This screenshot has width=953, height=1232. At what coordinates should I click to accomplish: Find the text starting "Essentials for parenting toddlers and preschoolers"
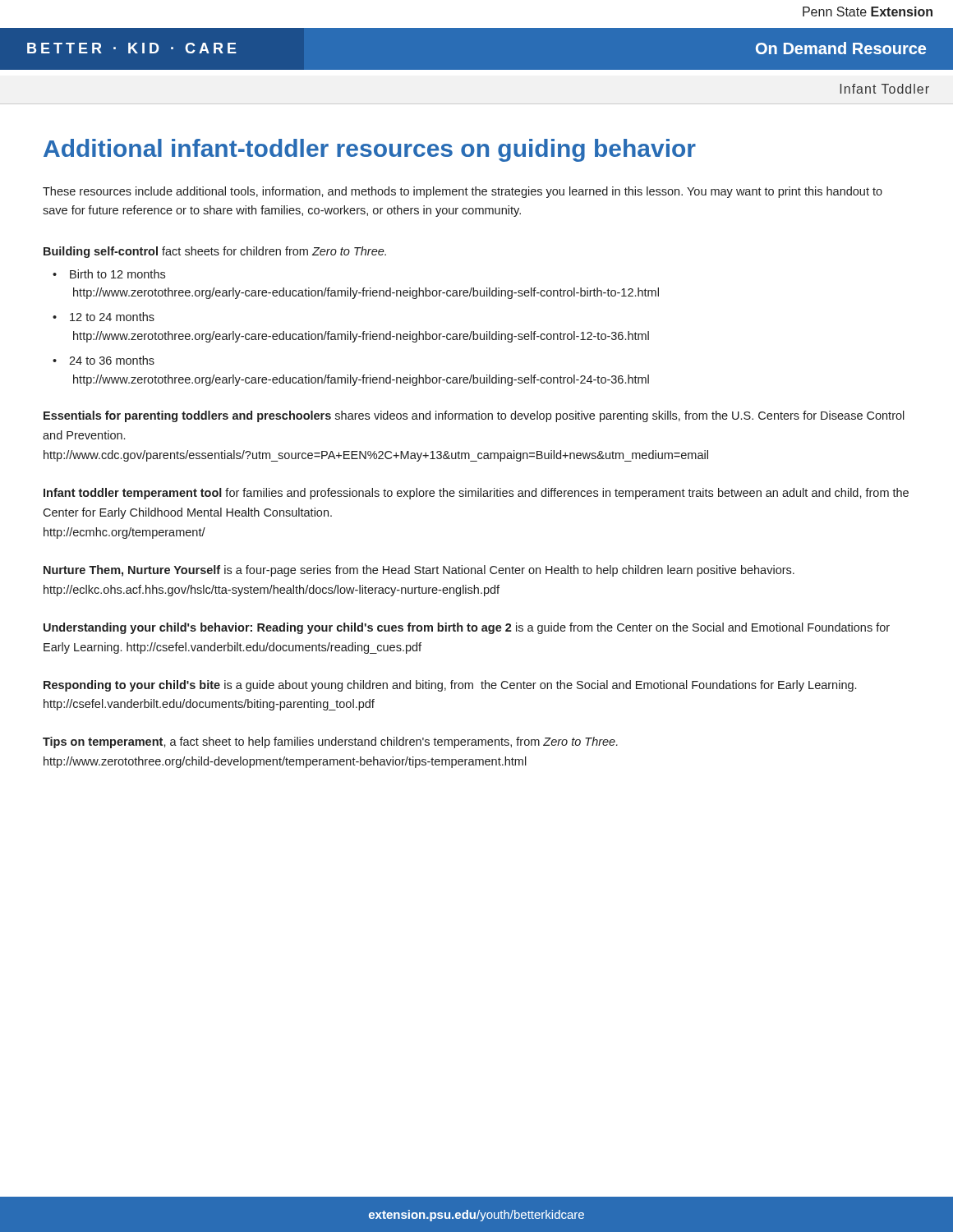tap(474, 416)
